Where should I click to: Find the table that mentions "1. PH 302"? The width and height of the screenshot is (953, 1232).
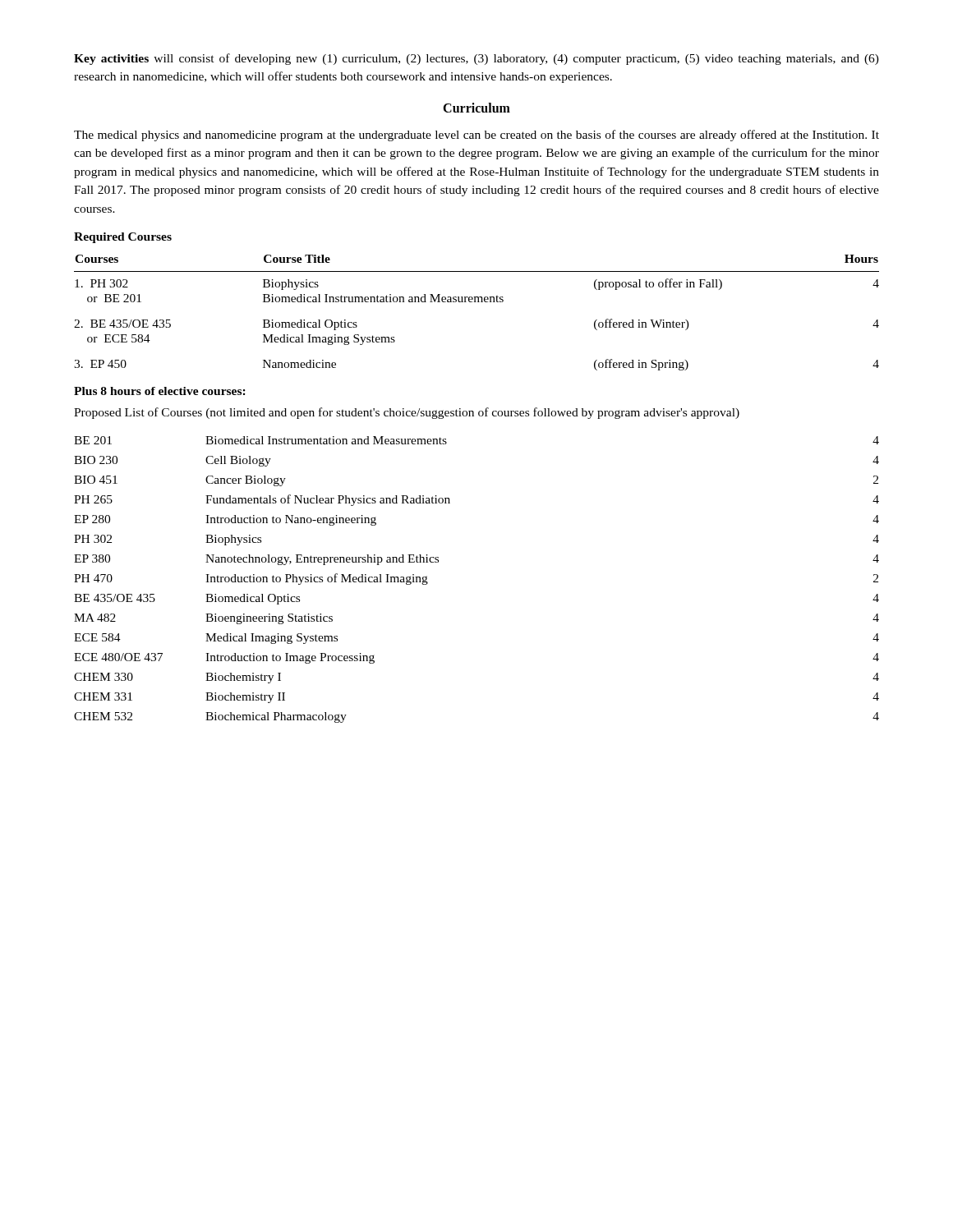pyautogui.click(x=476, y=313)
